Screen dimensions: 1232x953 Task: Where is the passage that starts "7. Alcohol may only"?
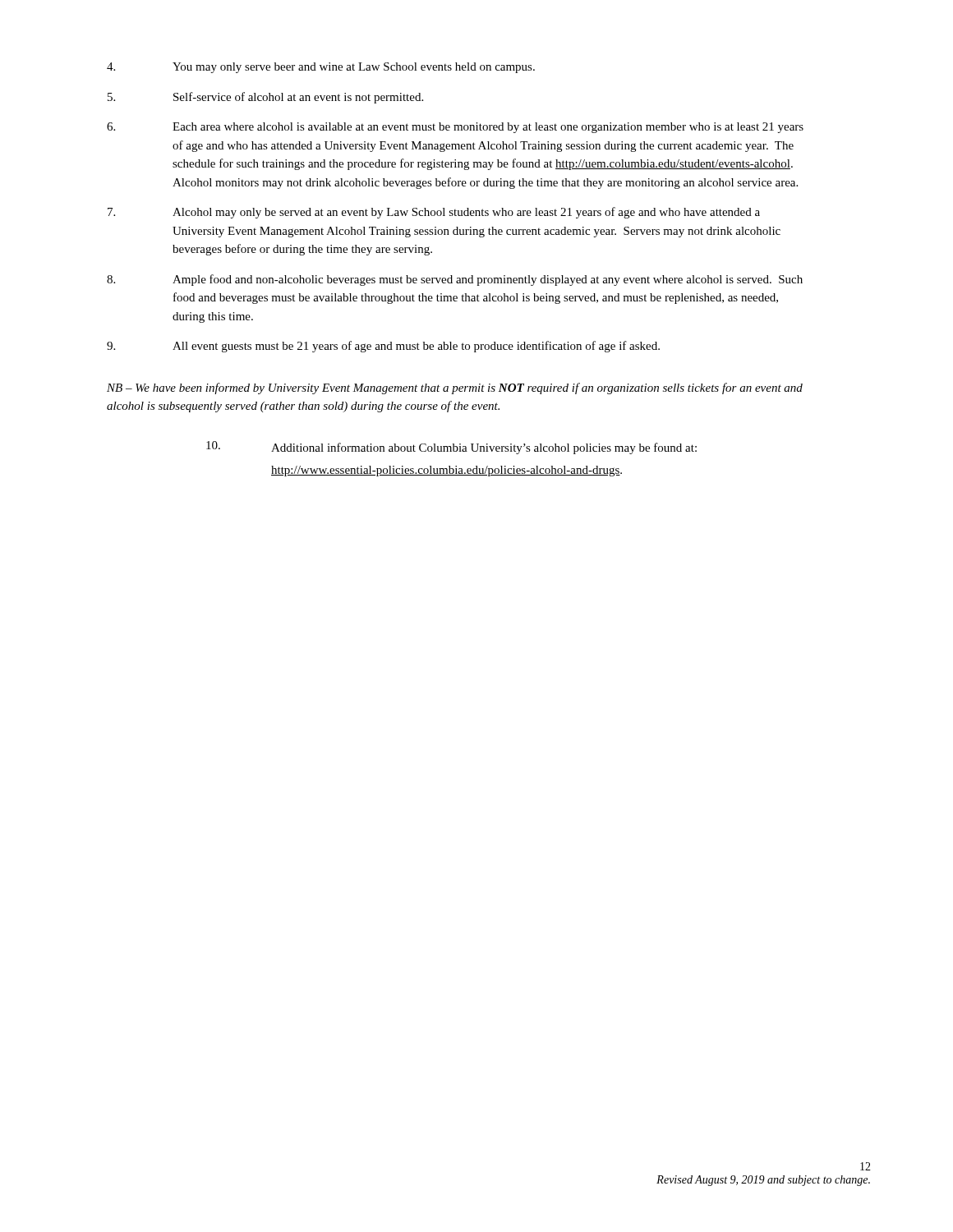[456, 231]
